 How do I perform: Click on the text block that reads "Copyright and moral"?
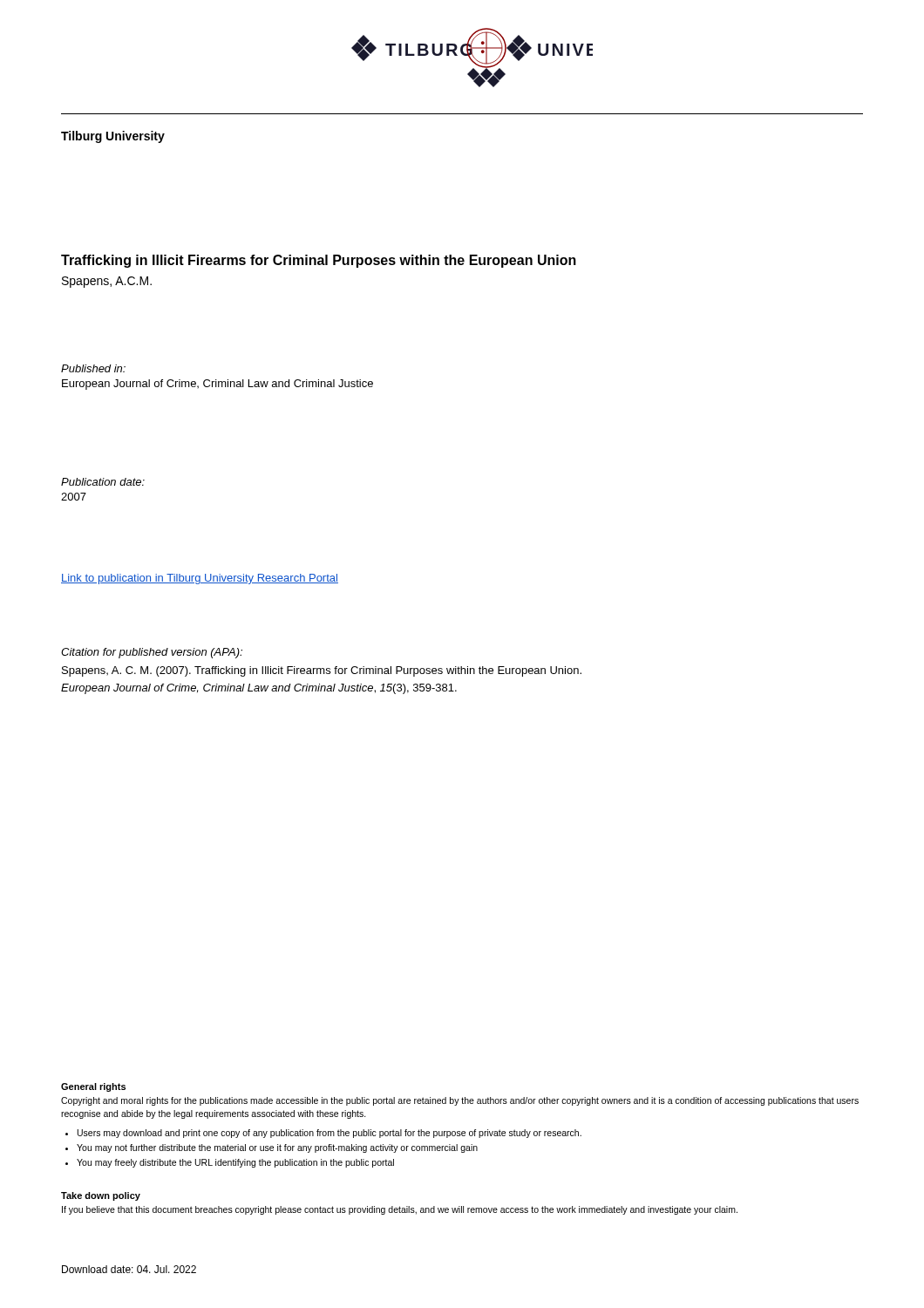coord(460,1107)
